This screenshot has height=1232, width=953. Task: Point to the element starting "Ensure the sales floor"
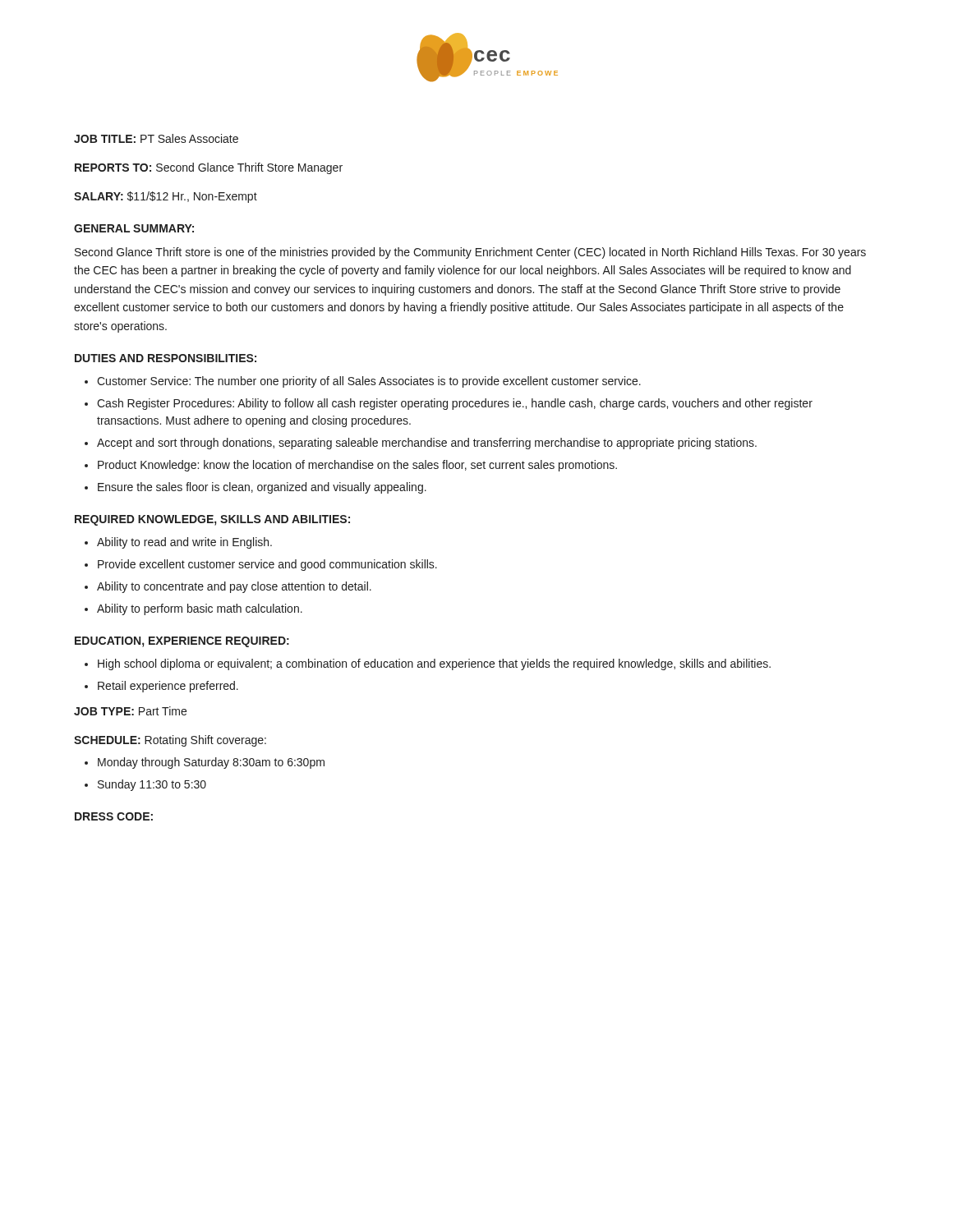tap(262, 487)
